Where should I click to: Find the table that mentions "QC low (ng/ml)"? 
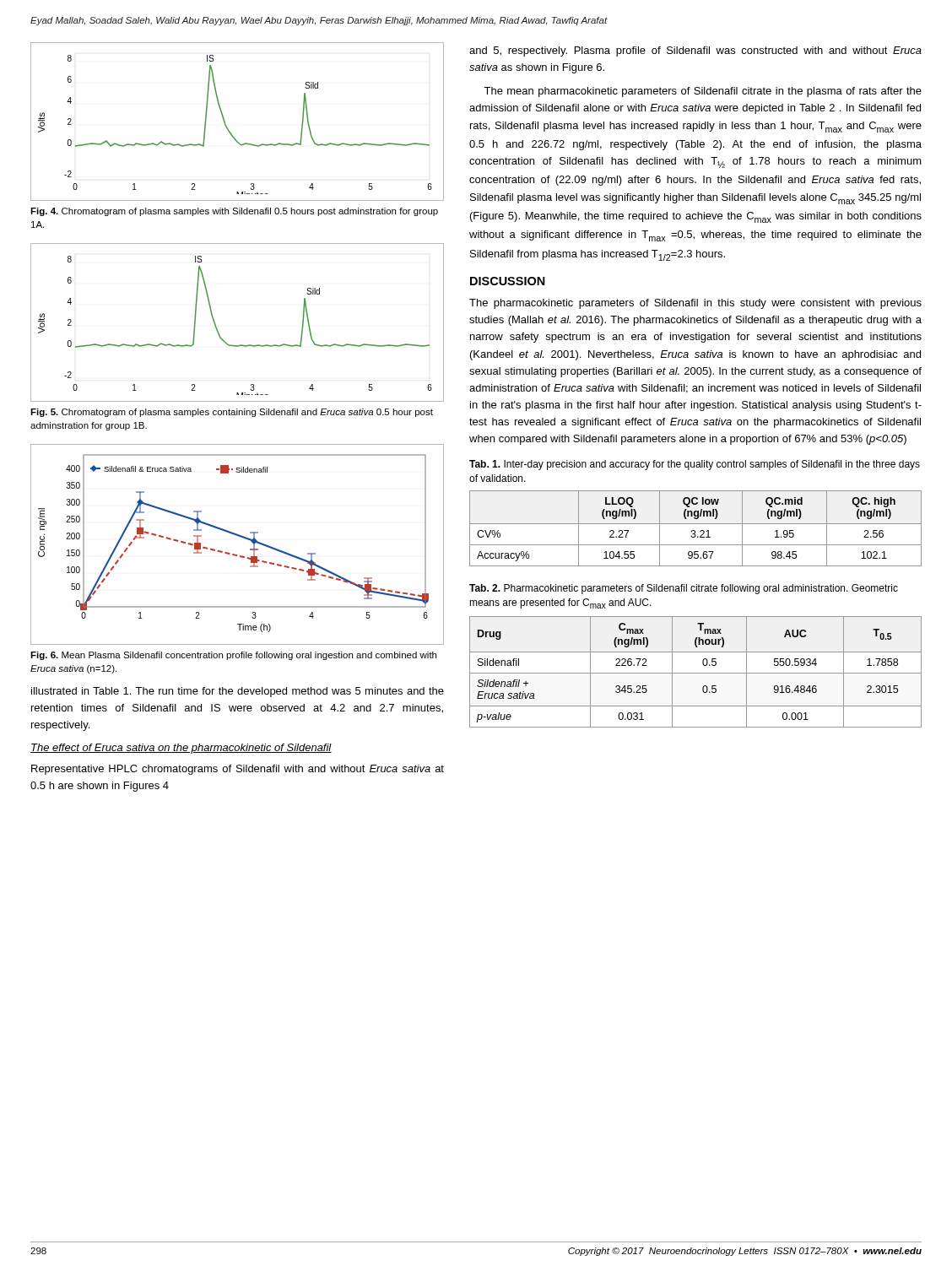pos(695,528)
